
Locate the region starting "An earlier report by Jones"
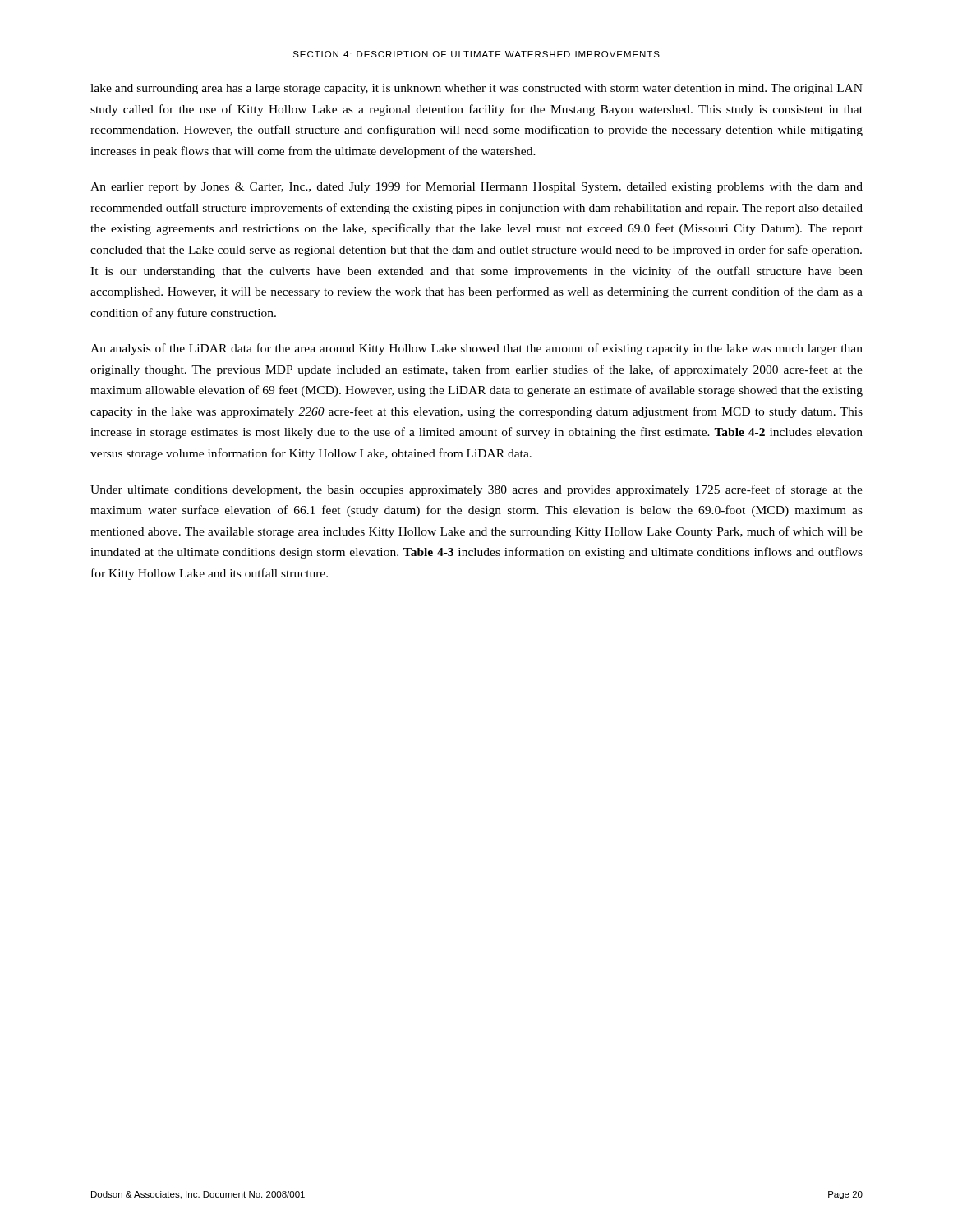click(476, 249)
